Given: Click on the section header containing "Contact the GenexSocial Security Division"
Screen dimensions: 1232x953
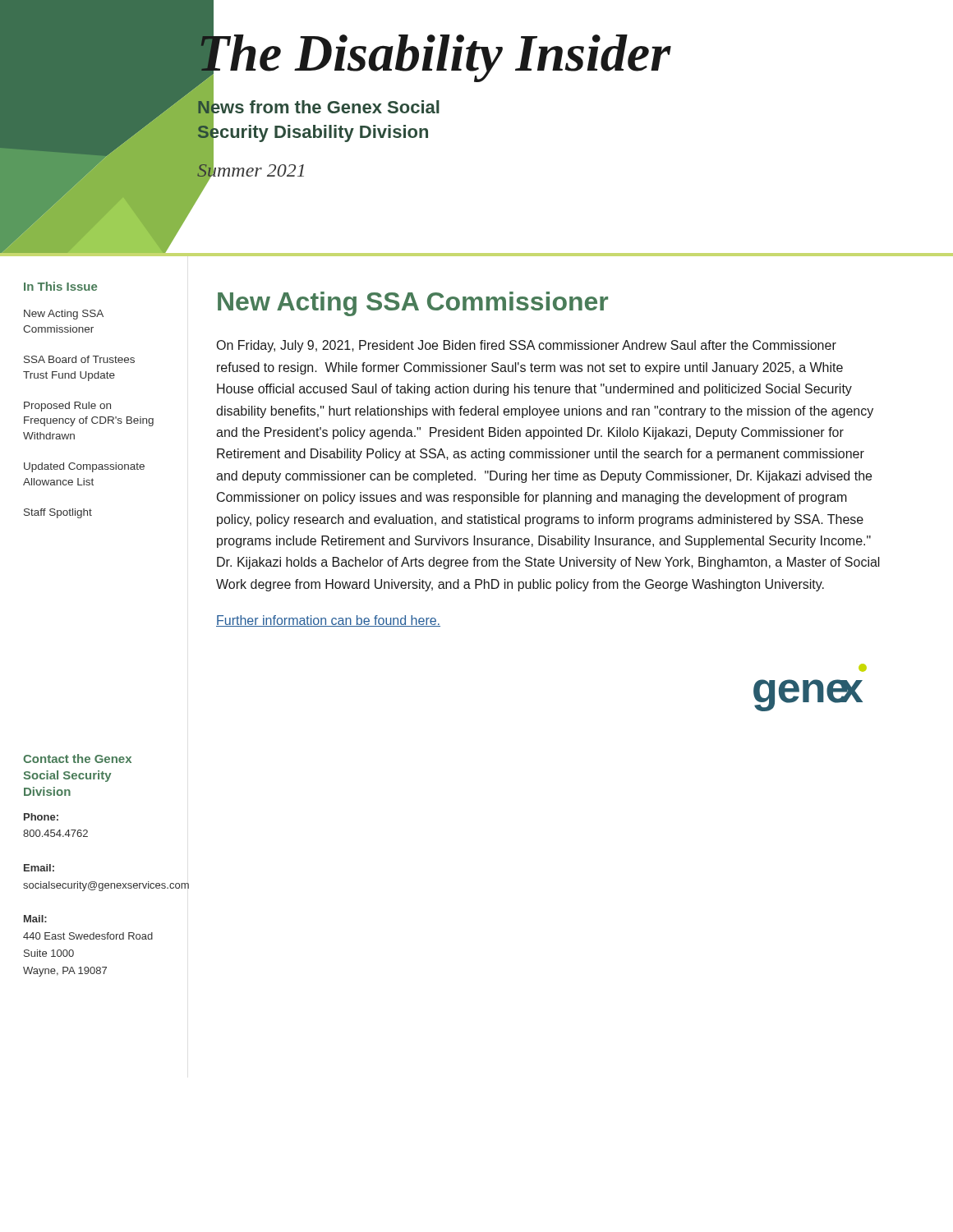Looking at the screenshot, I should tap(77, 775).
